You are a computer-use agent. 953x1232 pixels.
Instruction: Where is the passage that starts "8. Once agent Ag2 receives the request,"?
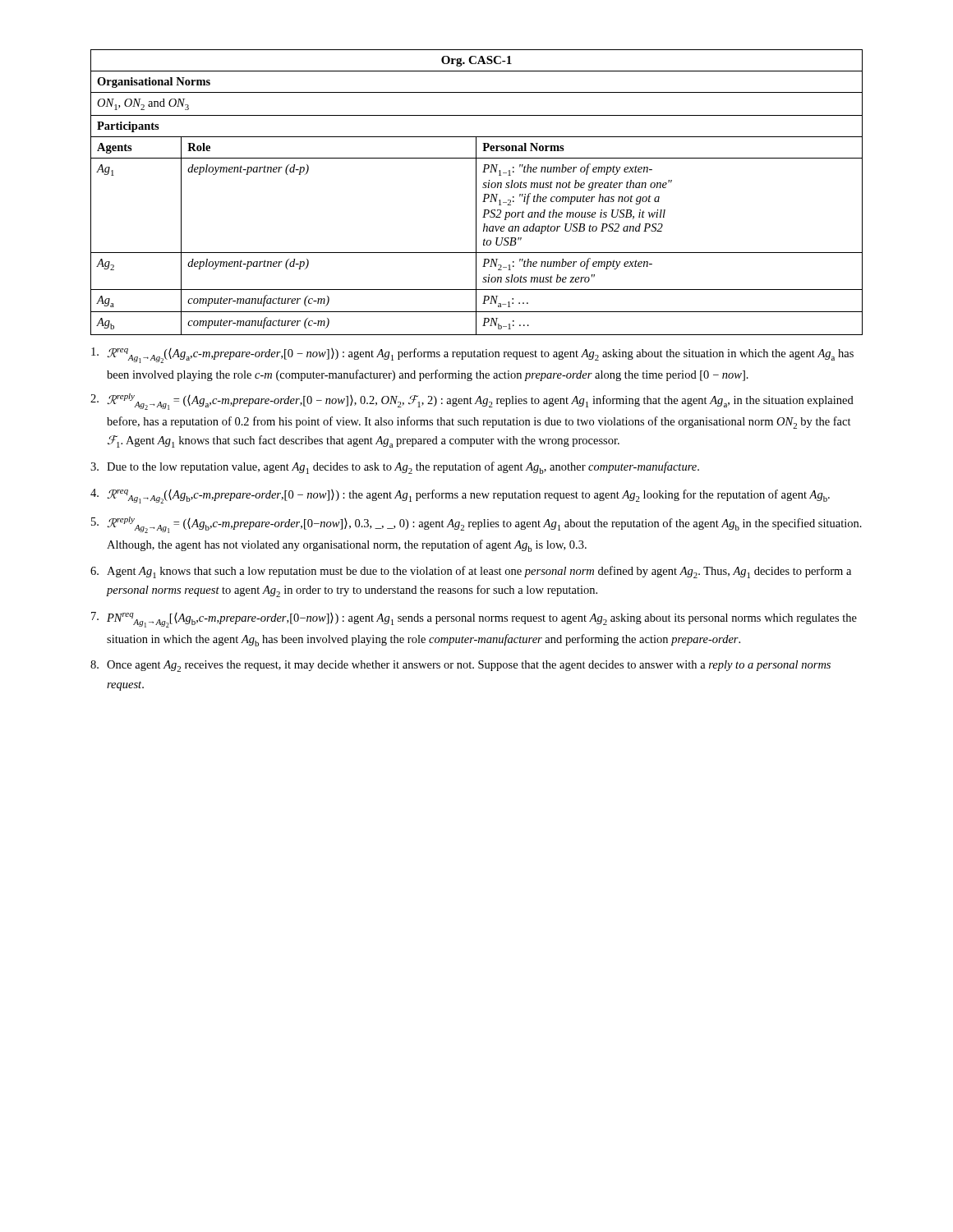click(x=476, y=675)
